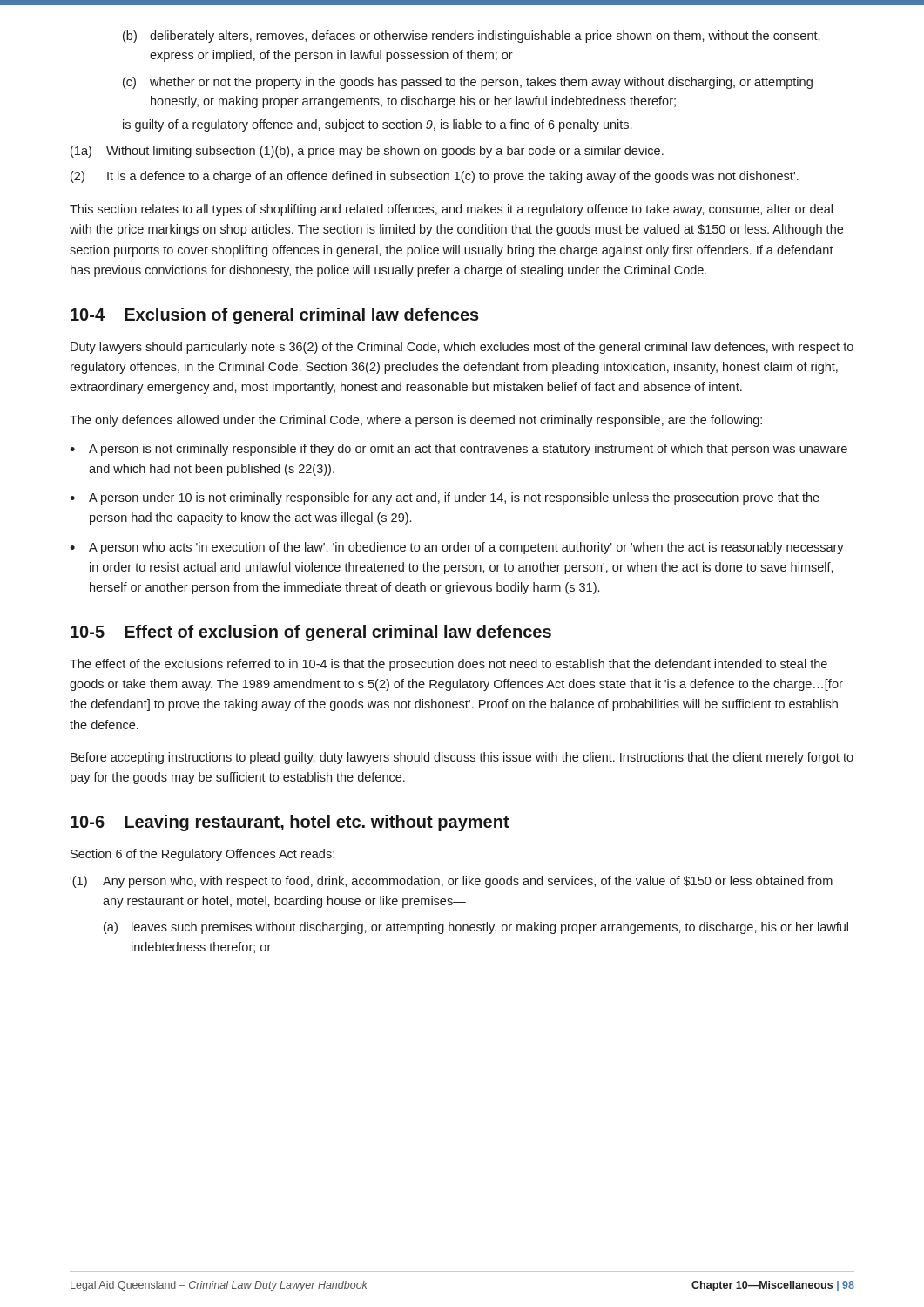The width and height of the screenshot is (924, 1307).
Task: Find the list item containing "(a) leaves such premises without discharging,"
Action: pyautogui.click(x=479, y=937)
